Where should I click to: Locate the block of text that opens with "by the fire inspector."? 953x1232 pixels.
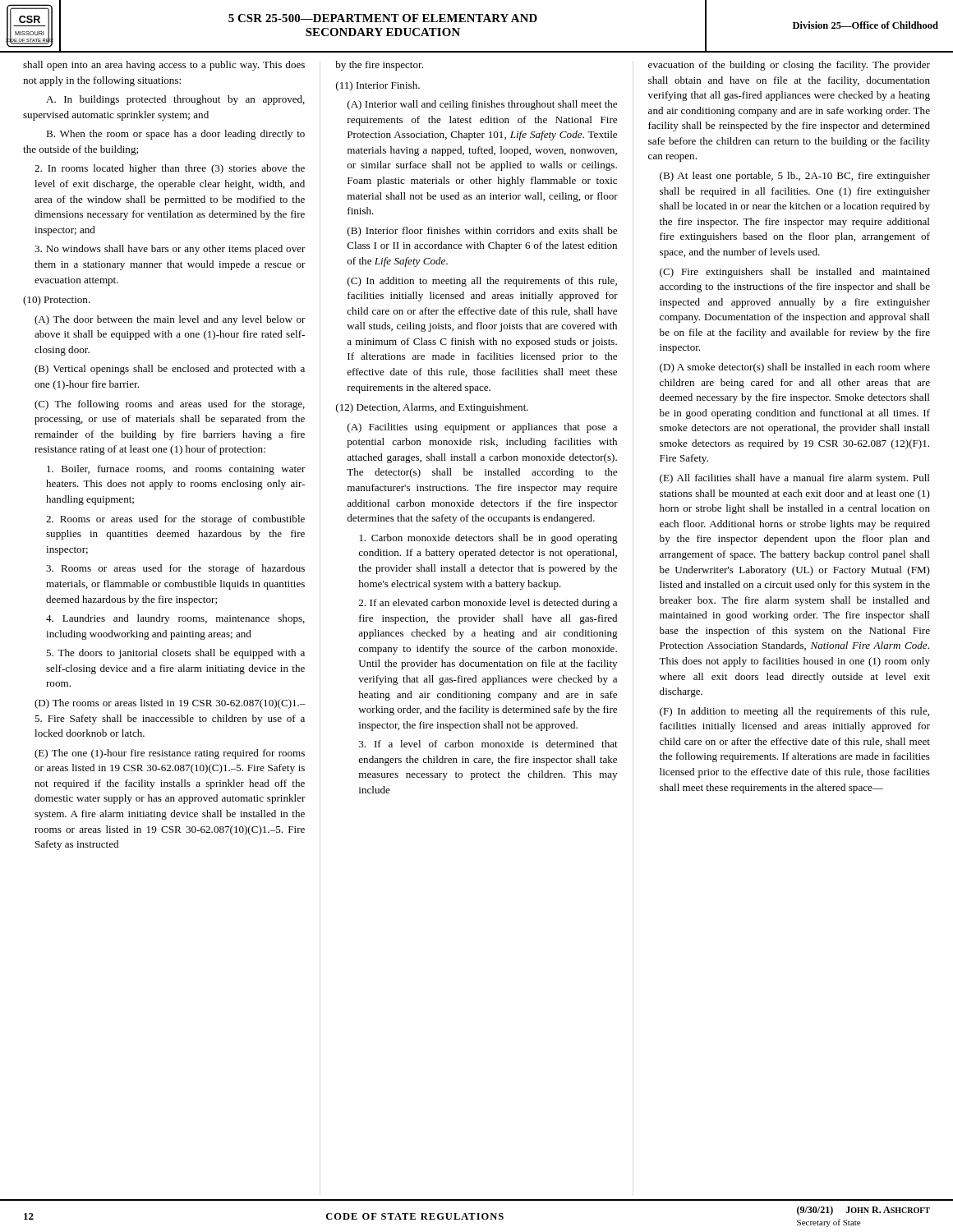pos(476,428)
